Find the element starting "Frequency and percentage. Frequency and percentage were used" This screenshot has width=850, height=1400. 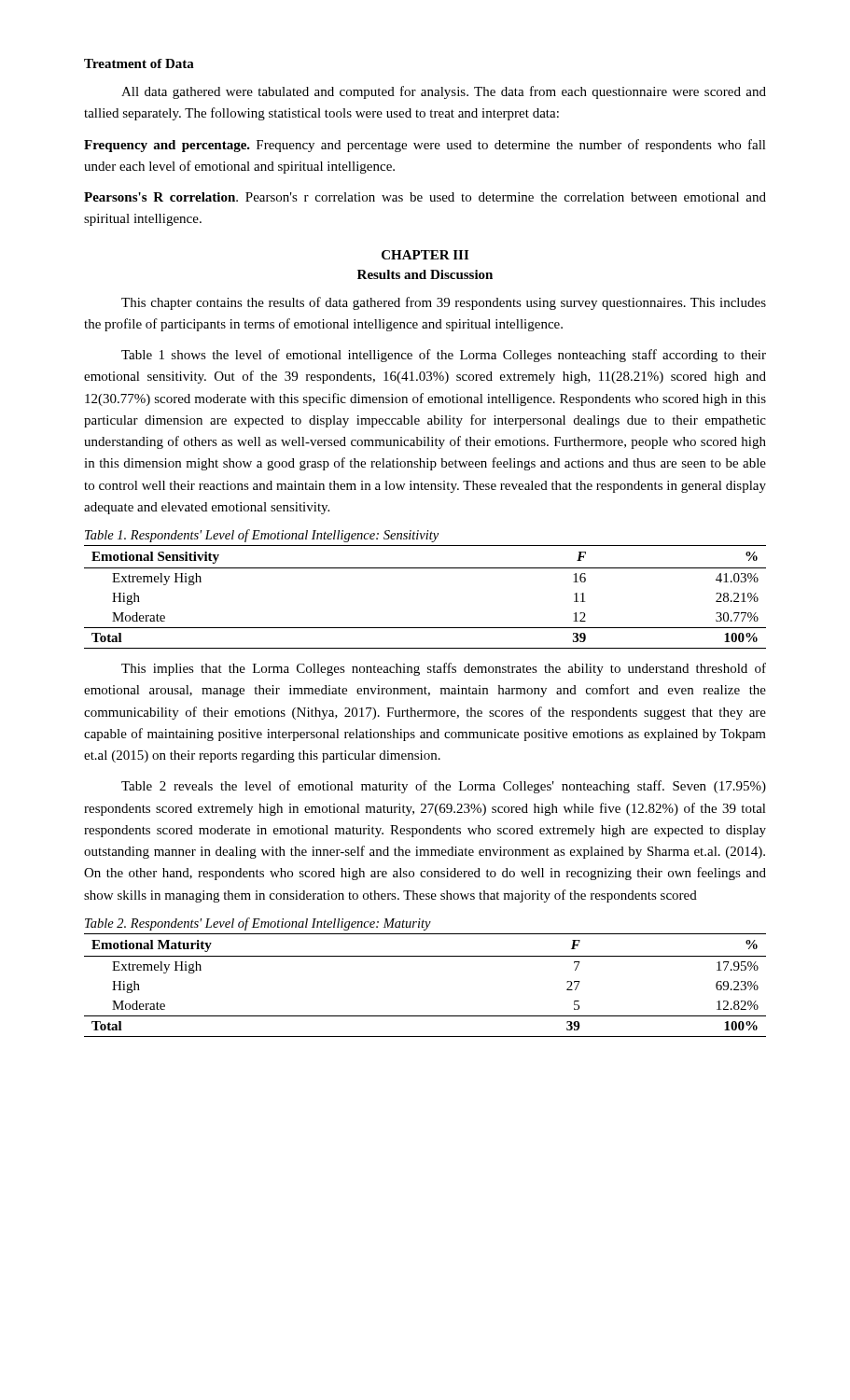425,156
